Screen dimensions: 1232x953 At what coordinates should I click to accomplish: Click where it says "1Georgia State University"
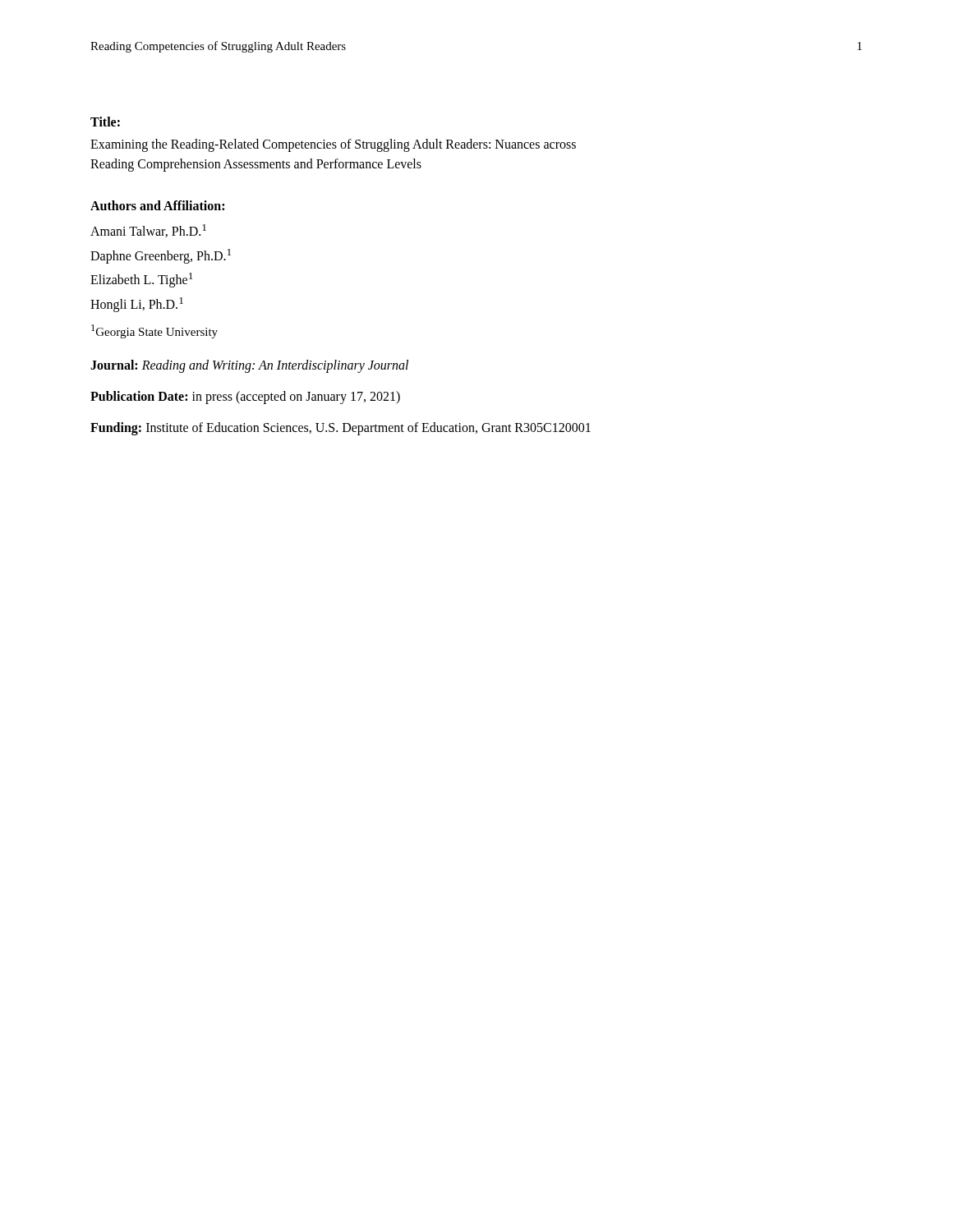click(154, 330)
